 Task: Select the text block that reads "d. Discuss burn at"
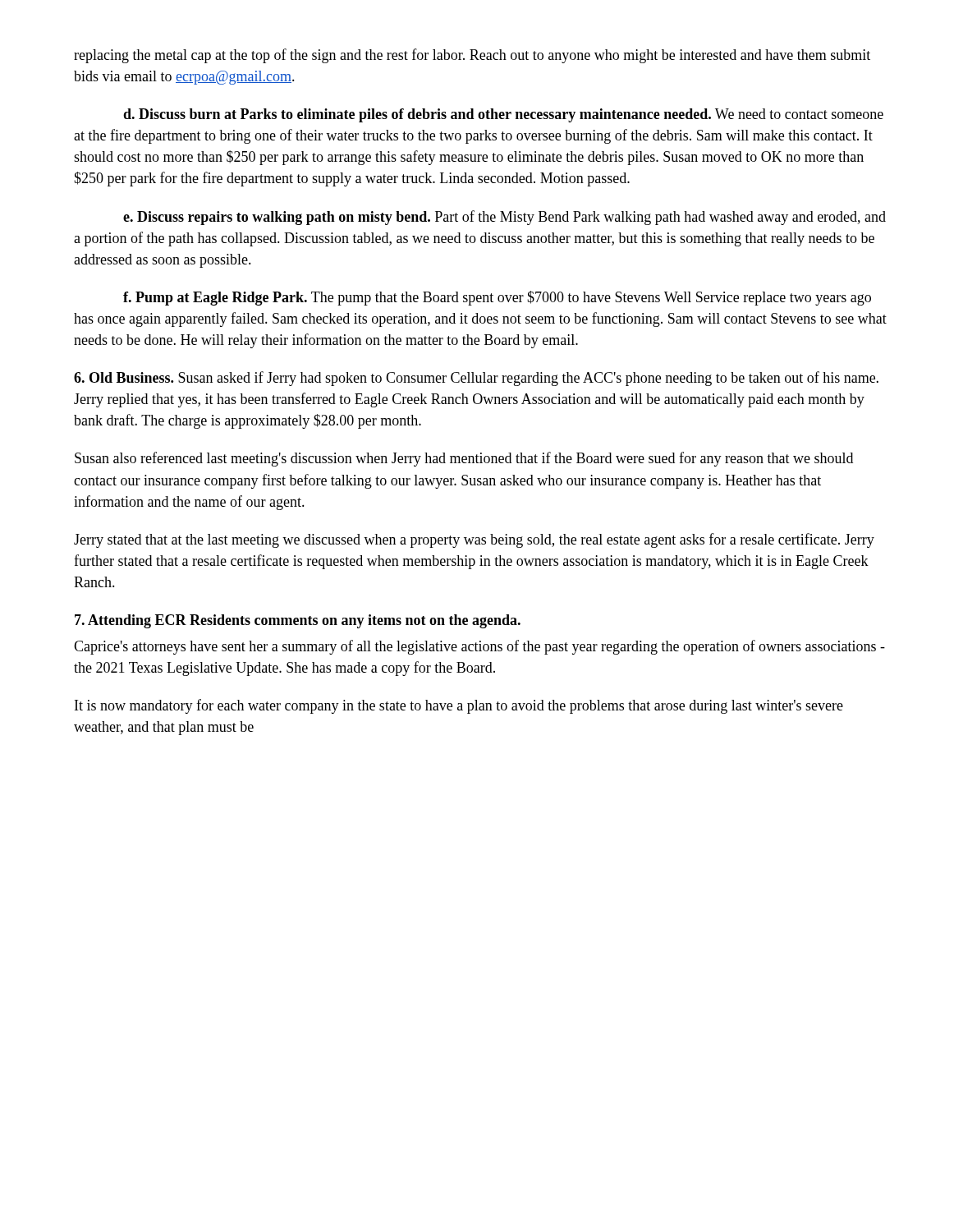click(479, 146)
